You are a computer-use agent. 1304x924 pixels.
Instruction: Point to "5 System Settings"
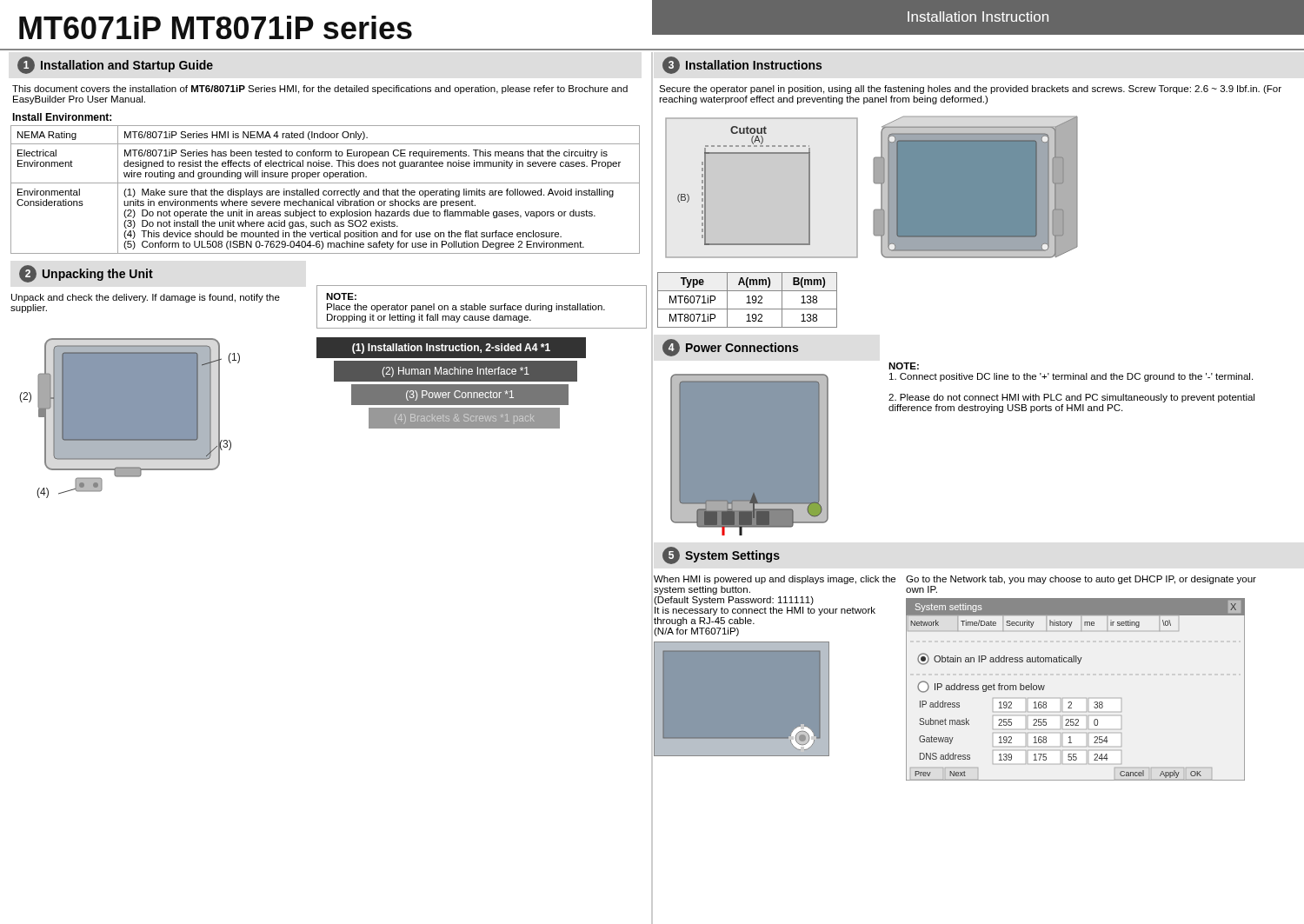(x=721, y=555)
